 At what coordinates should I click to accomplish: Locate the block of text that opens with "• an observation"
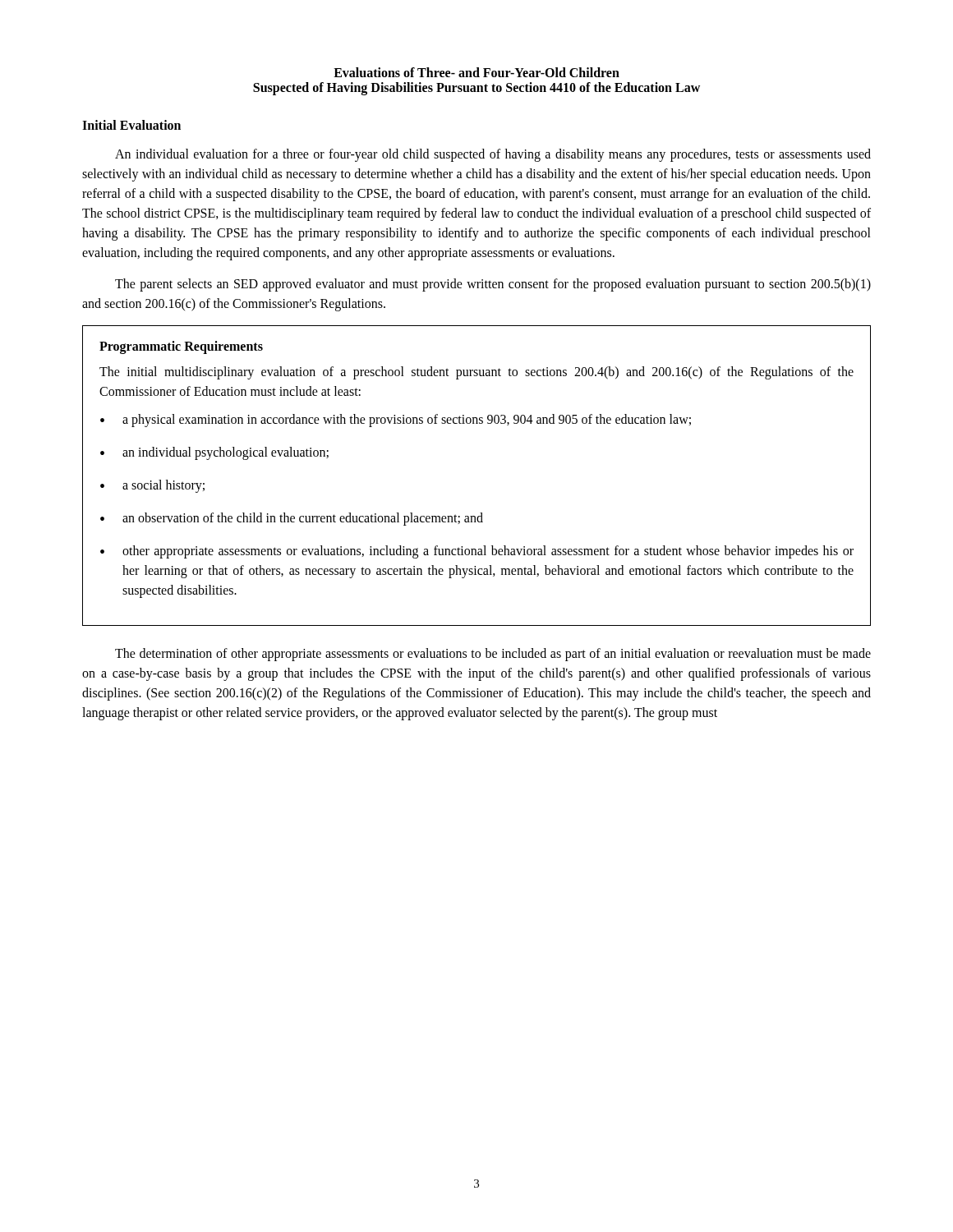(476, 519)
